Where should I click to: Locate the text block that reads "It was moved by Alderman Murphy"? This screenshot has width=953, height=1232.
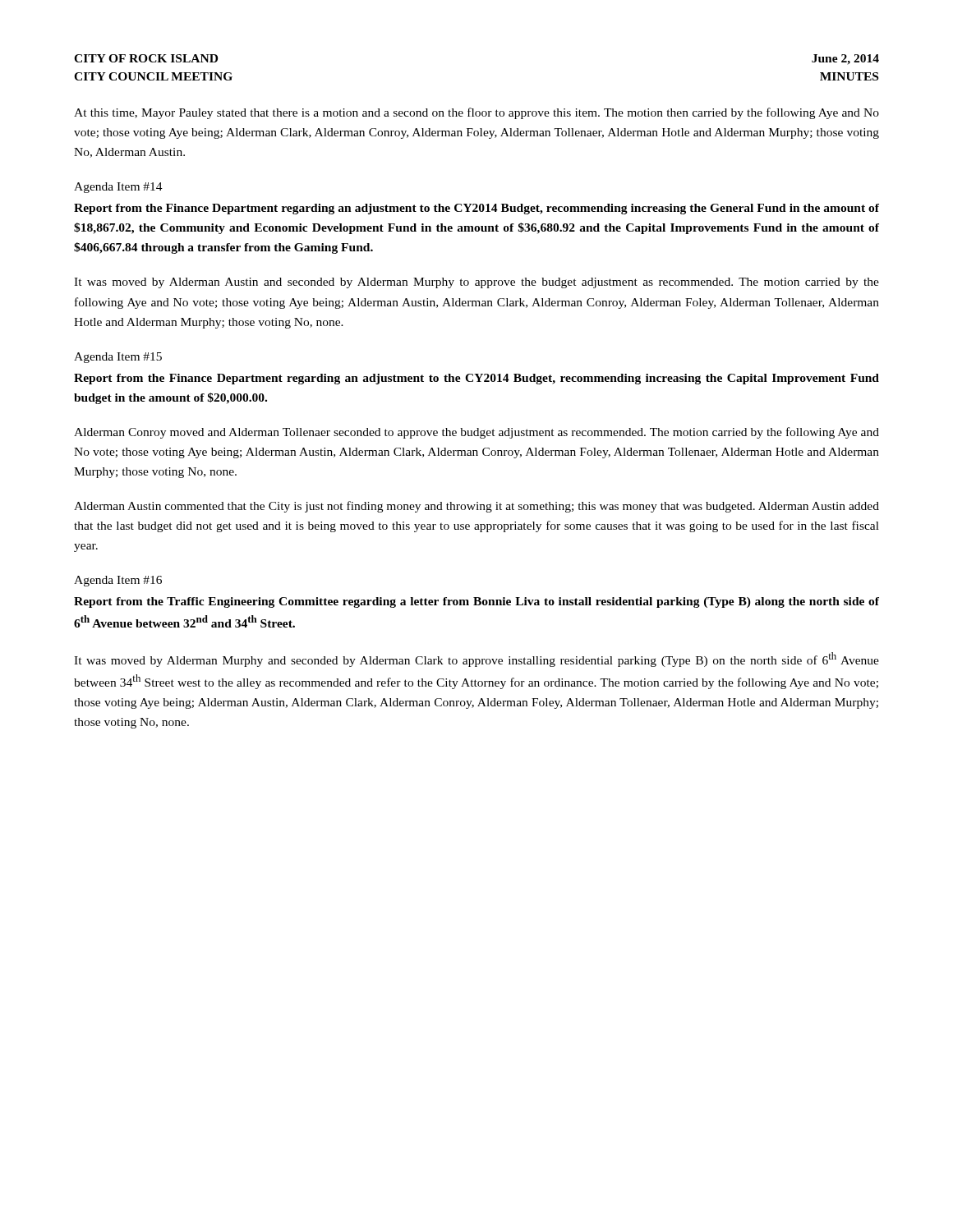pos(476,689)
